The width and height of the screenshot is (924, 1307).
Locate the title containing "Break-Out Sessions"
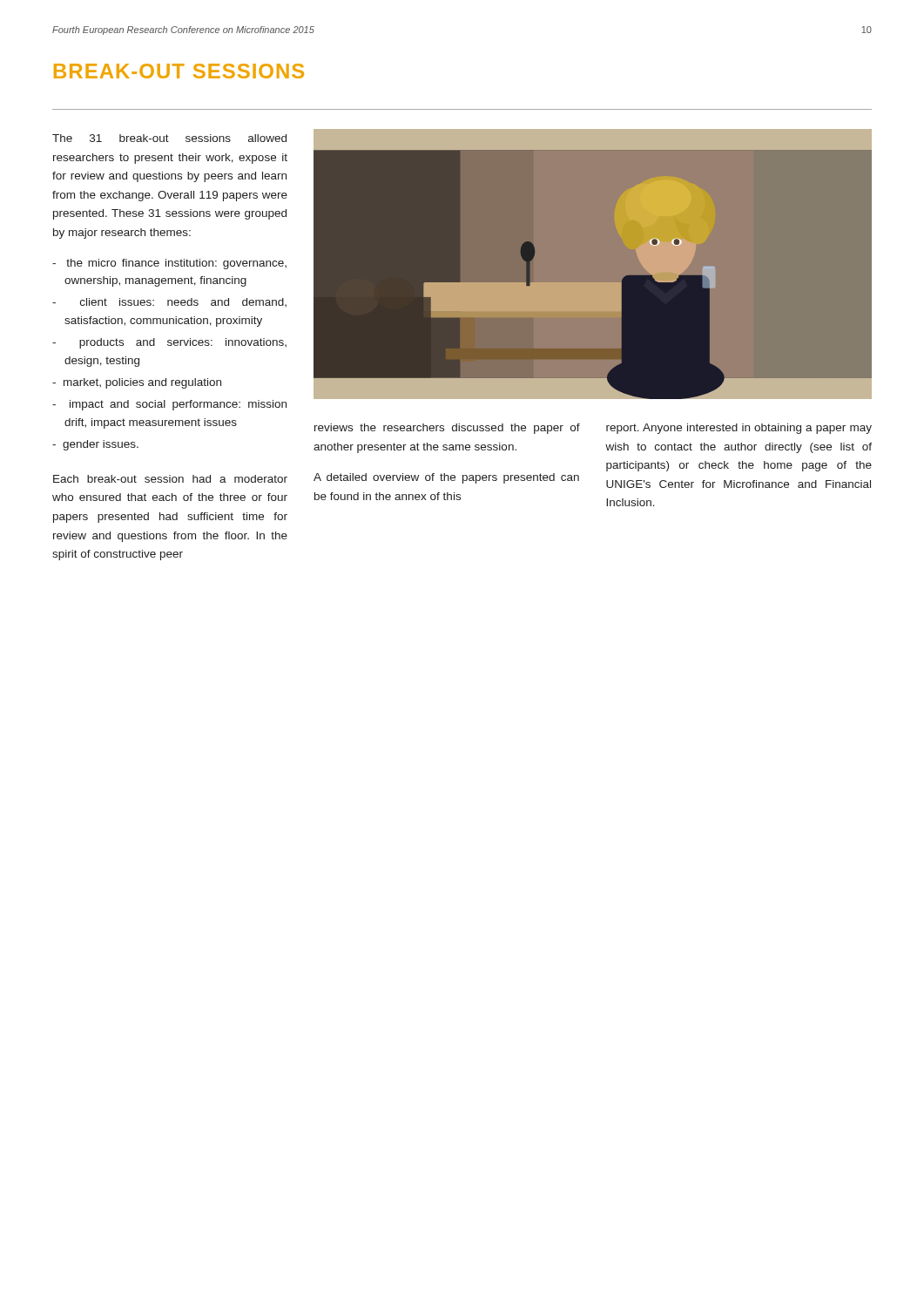pos(179,71)
